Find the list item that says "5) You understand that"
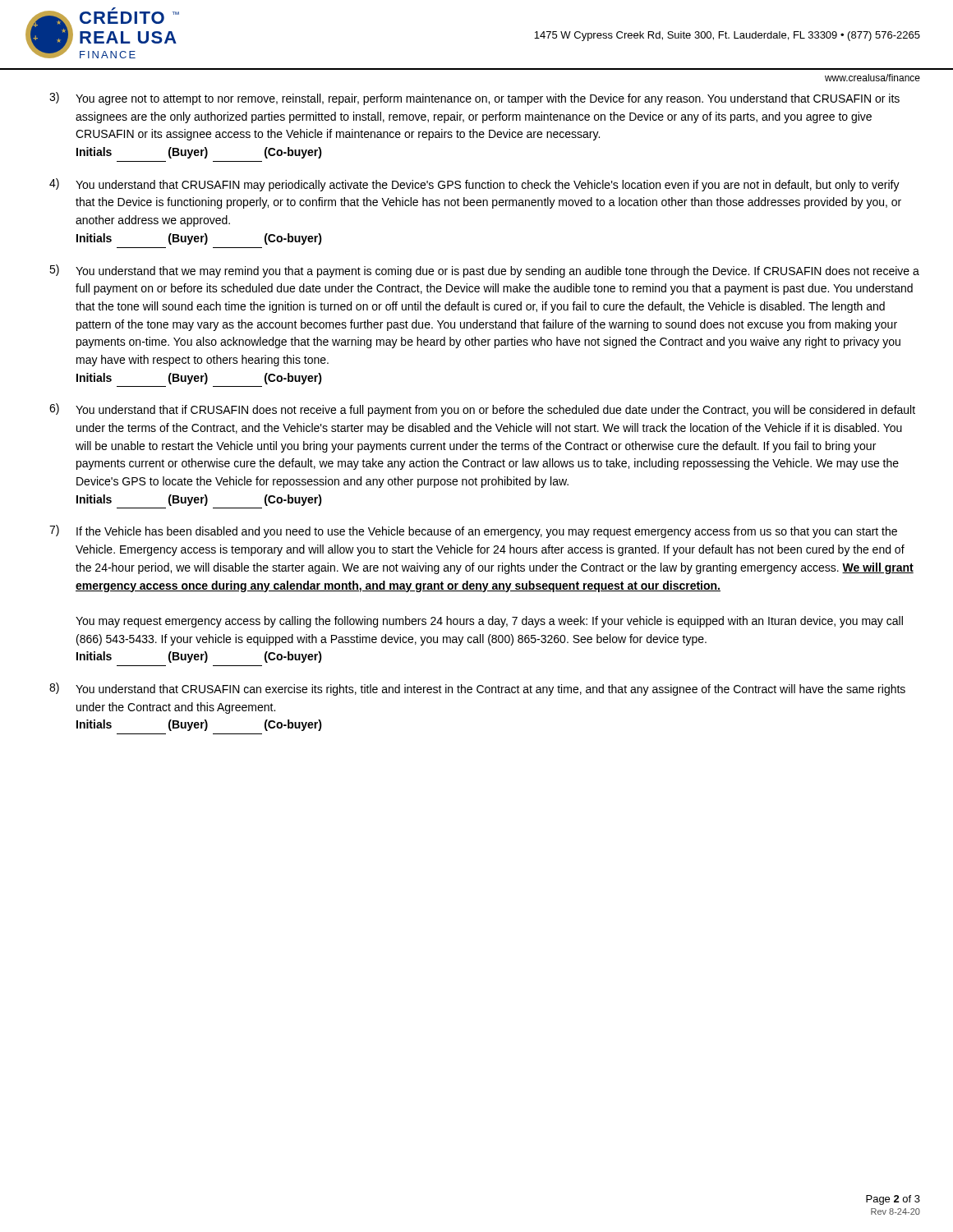 (485, 325)
